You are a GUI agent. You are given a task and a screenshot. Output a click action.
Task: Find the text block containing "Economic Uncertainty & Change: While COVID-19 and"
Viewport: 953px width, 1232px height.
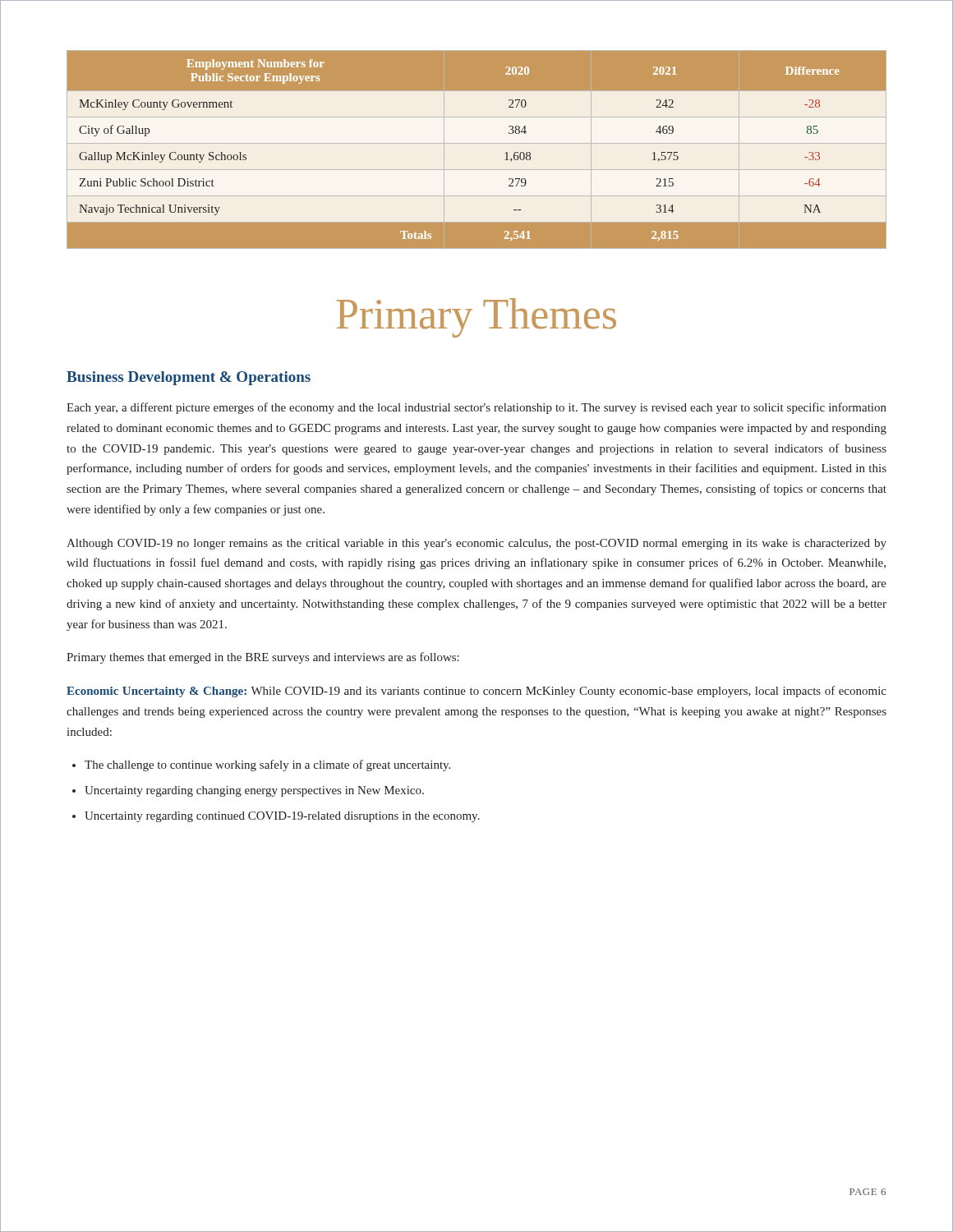click(x=476, y=711)
